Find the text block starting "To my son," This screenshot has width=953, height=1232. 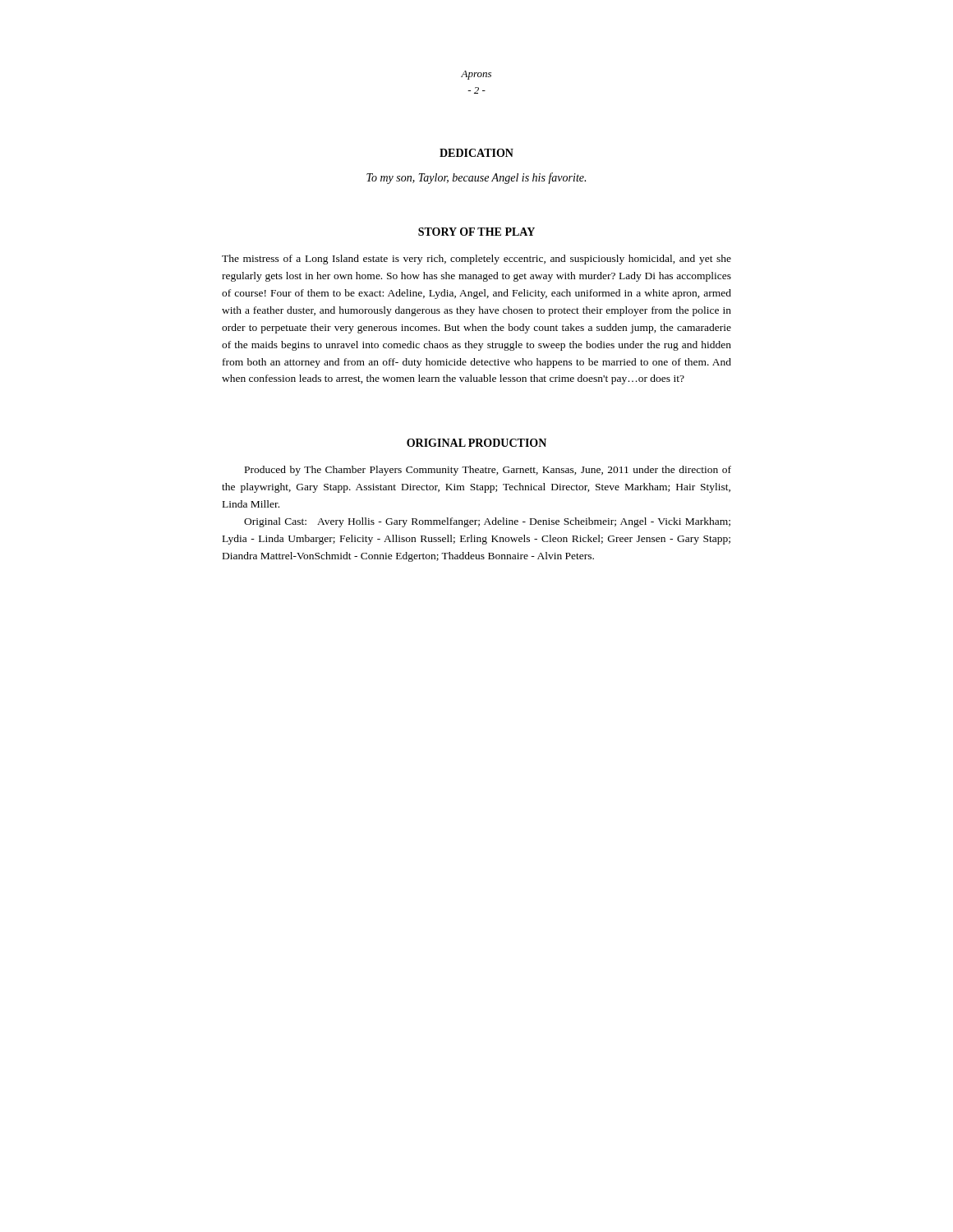coord(476,178)
